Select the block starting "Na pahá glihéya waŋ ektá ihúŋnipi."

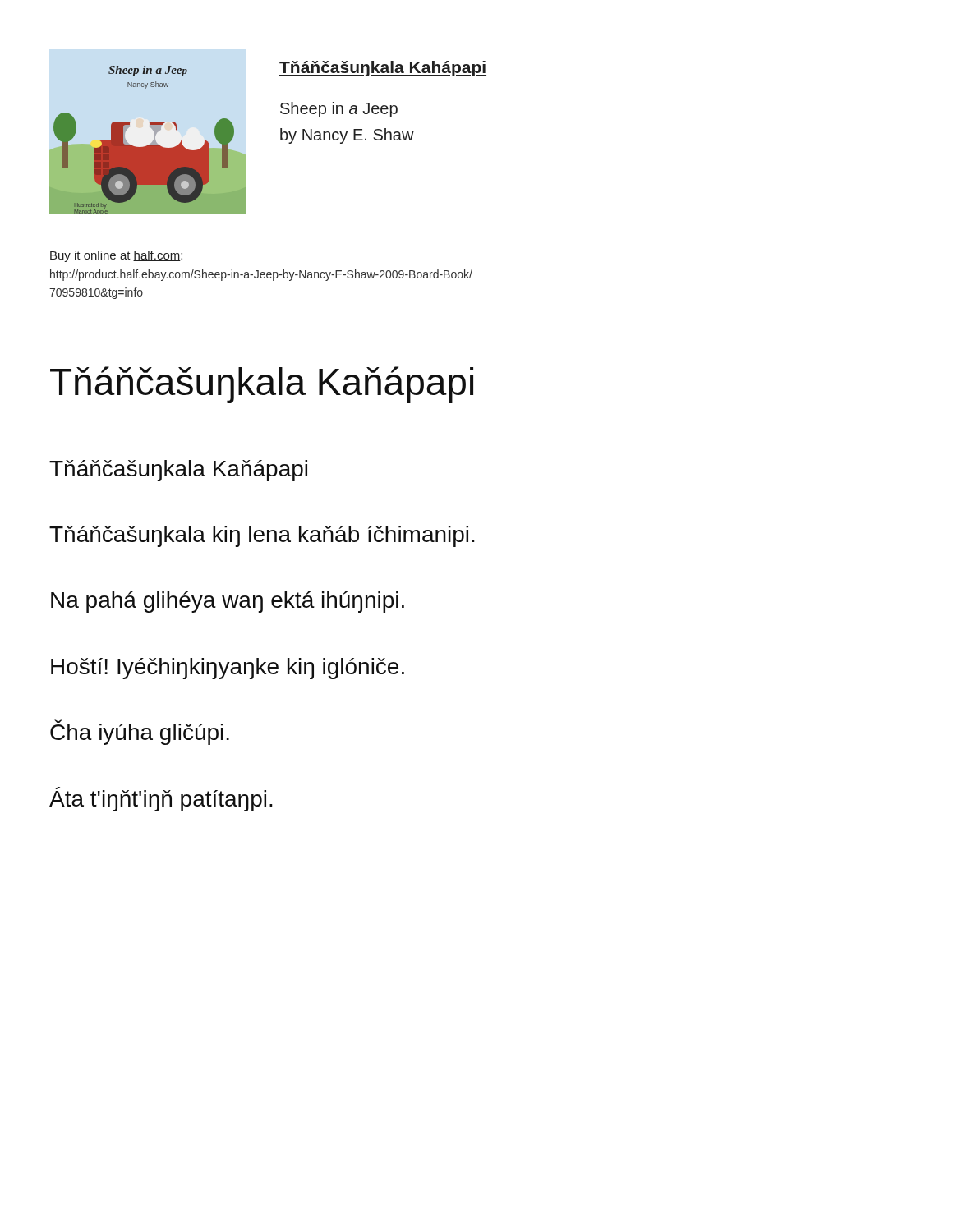click(x=228, y=600)
